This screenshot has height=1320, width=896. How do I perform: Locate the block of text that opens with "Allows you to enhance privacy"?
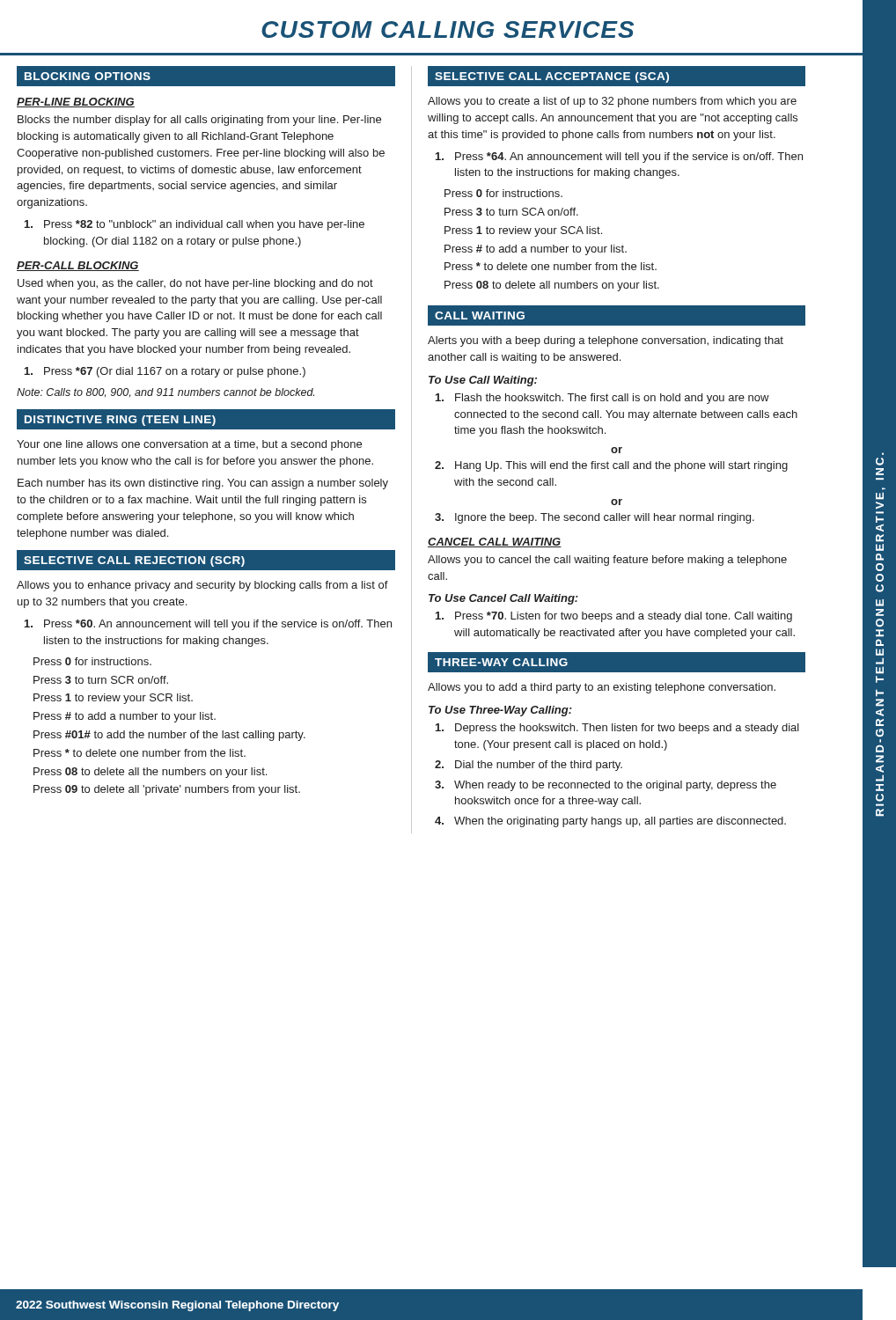coord(202,593)
